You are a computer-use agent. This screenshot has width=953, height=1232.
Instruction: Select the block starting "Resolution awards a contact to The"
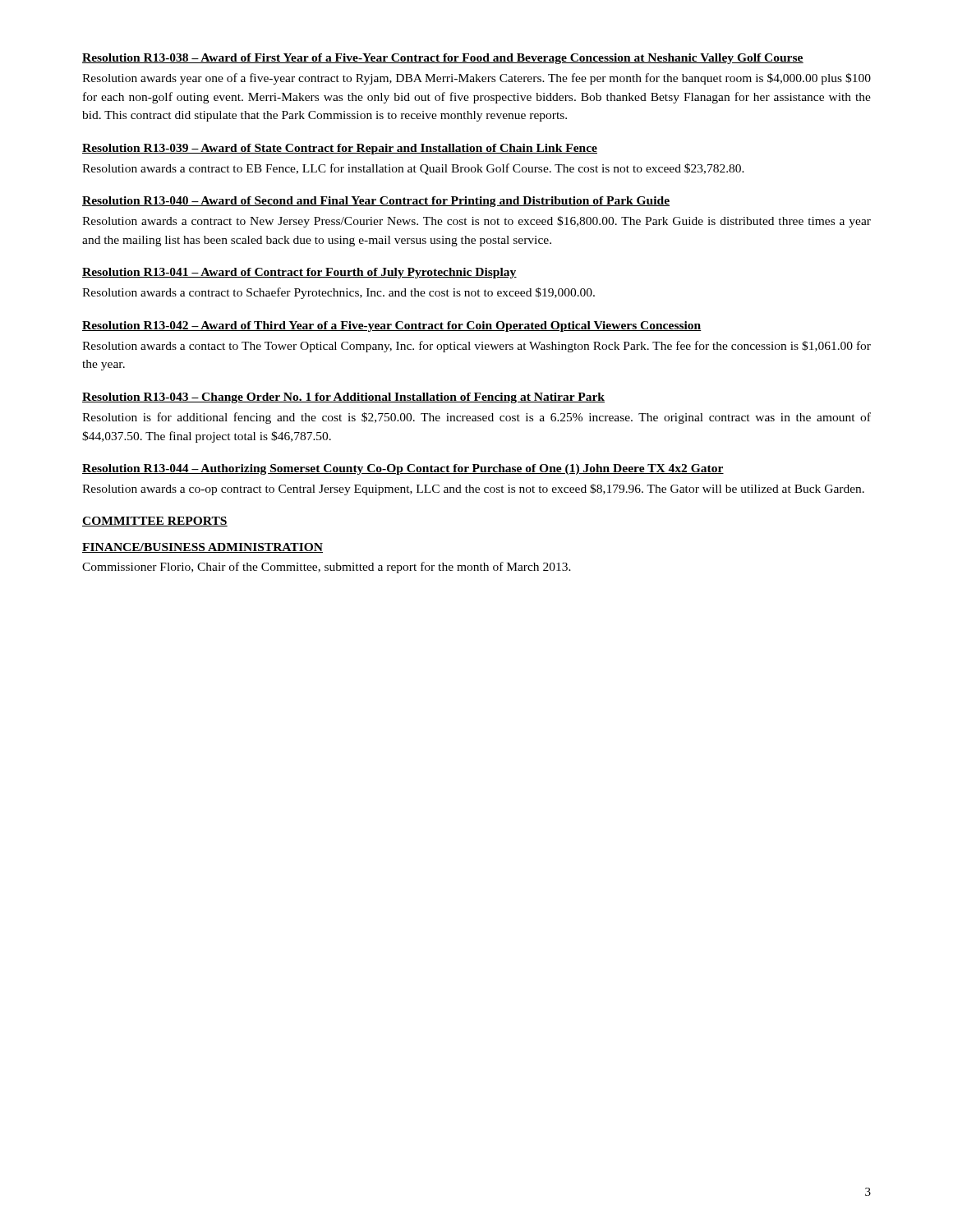pos(476,355)
